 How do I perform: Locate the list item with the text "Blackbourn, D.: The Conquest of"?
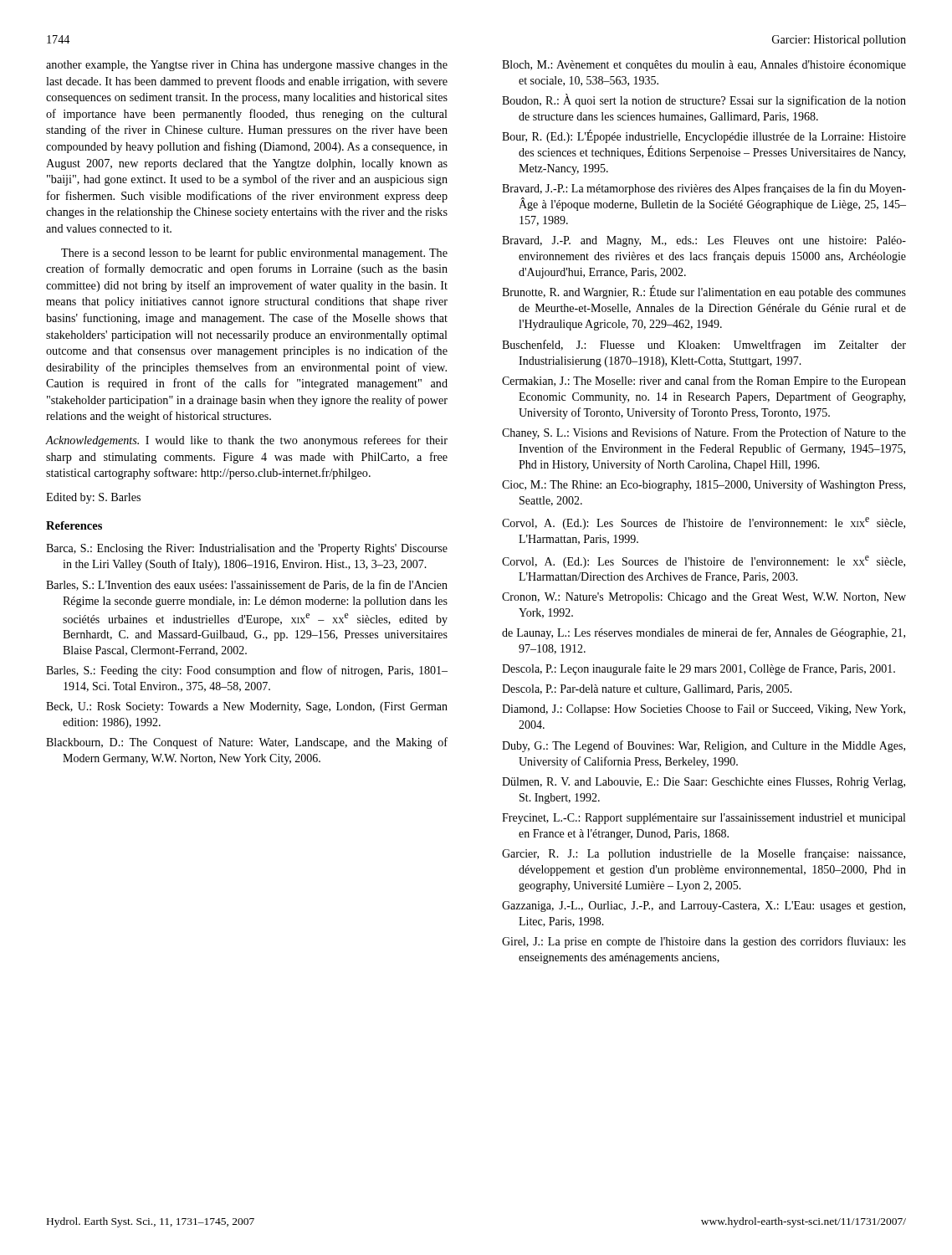click(247, 751)
